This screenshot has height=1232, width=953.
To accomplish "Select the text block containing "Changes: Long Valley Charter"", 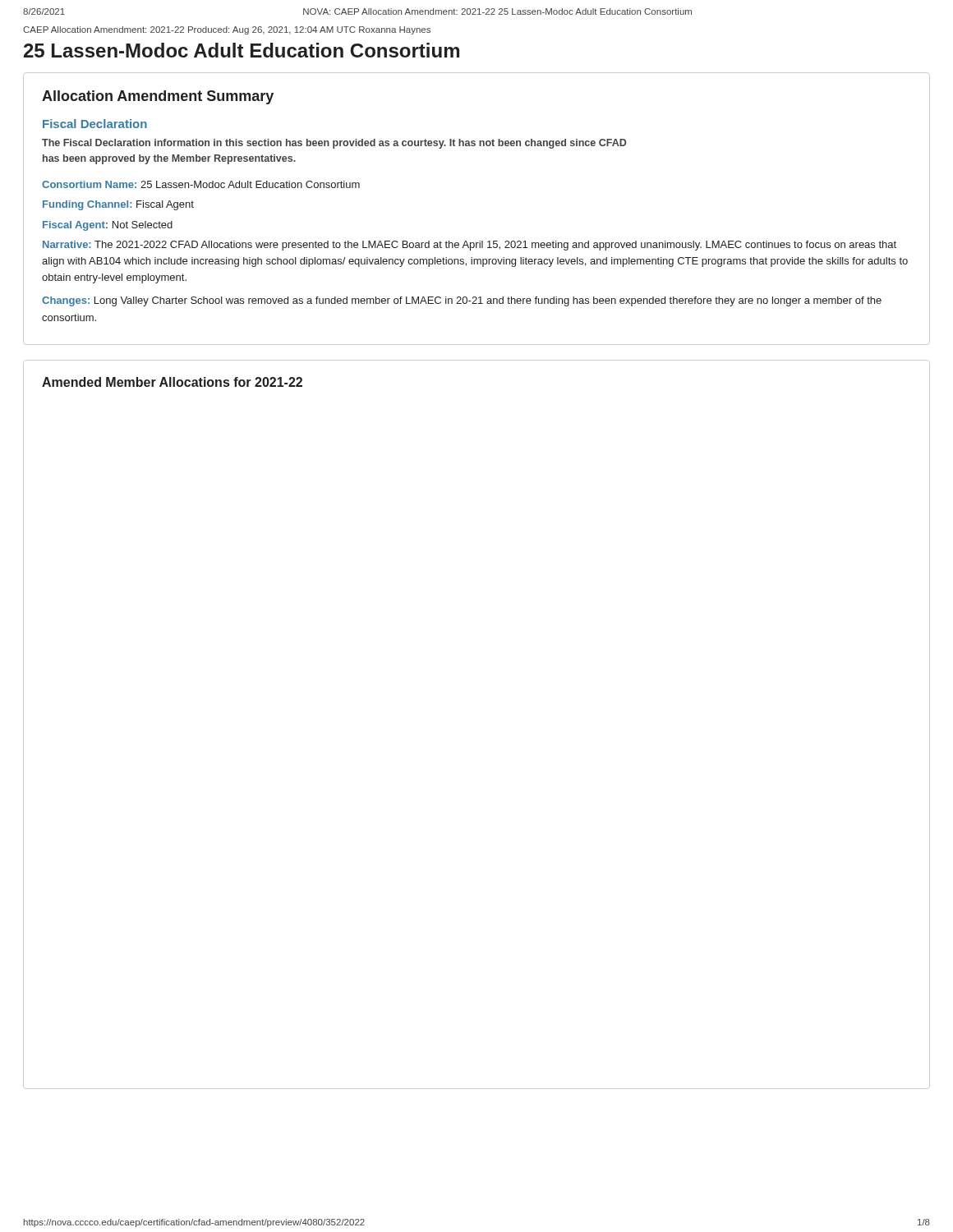I will [462, 309].
